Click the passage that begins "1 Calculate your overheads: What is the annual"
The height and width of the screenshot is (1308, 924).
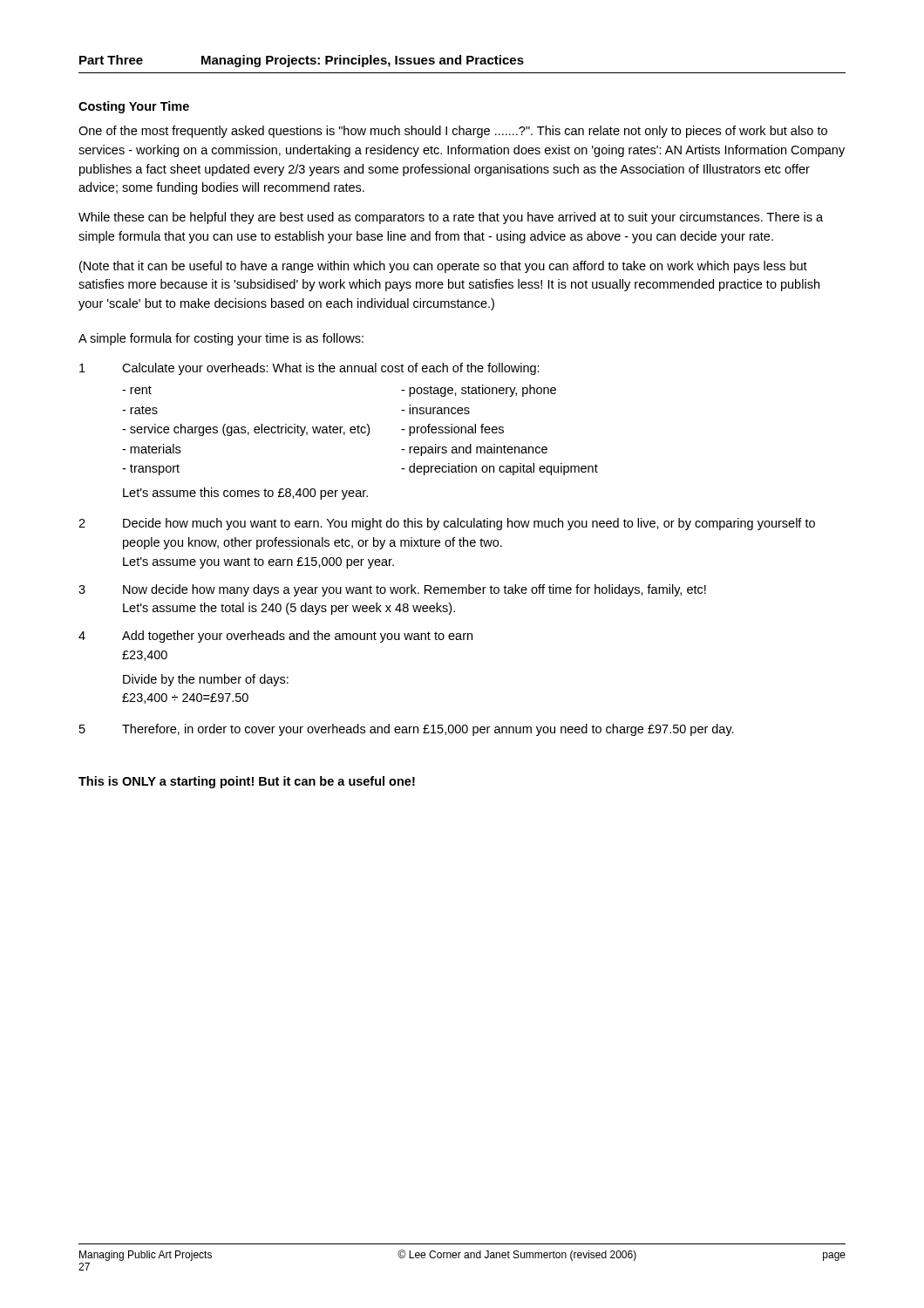click(462, 432)
